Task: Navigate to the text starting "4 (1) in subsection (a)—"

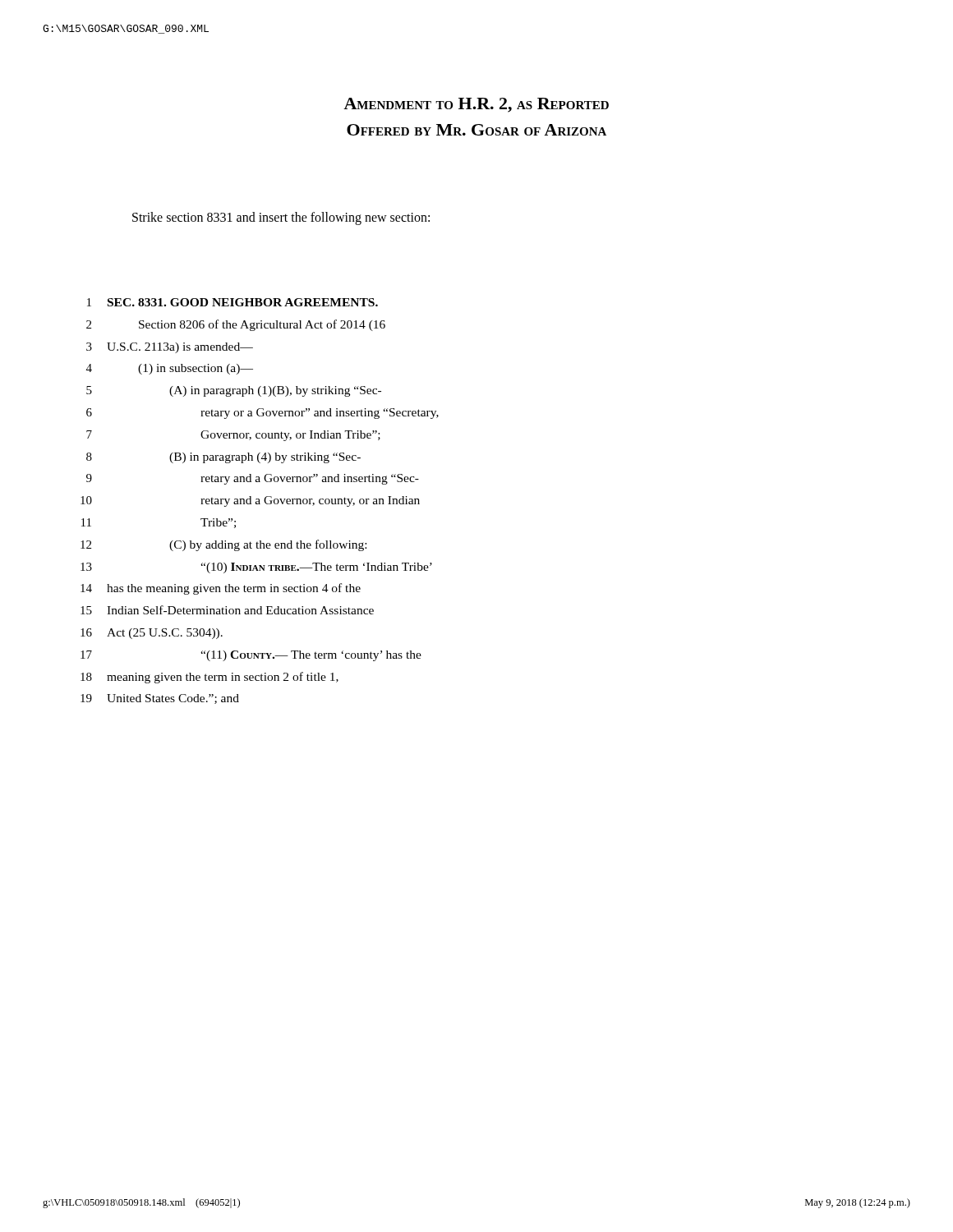Action: tap(170, 369)
